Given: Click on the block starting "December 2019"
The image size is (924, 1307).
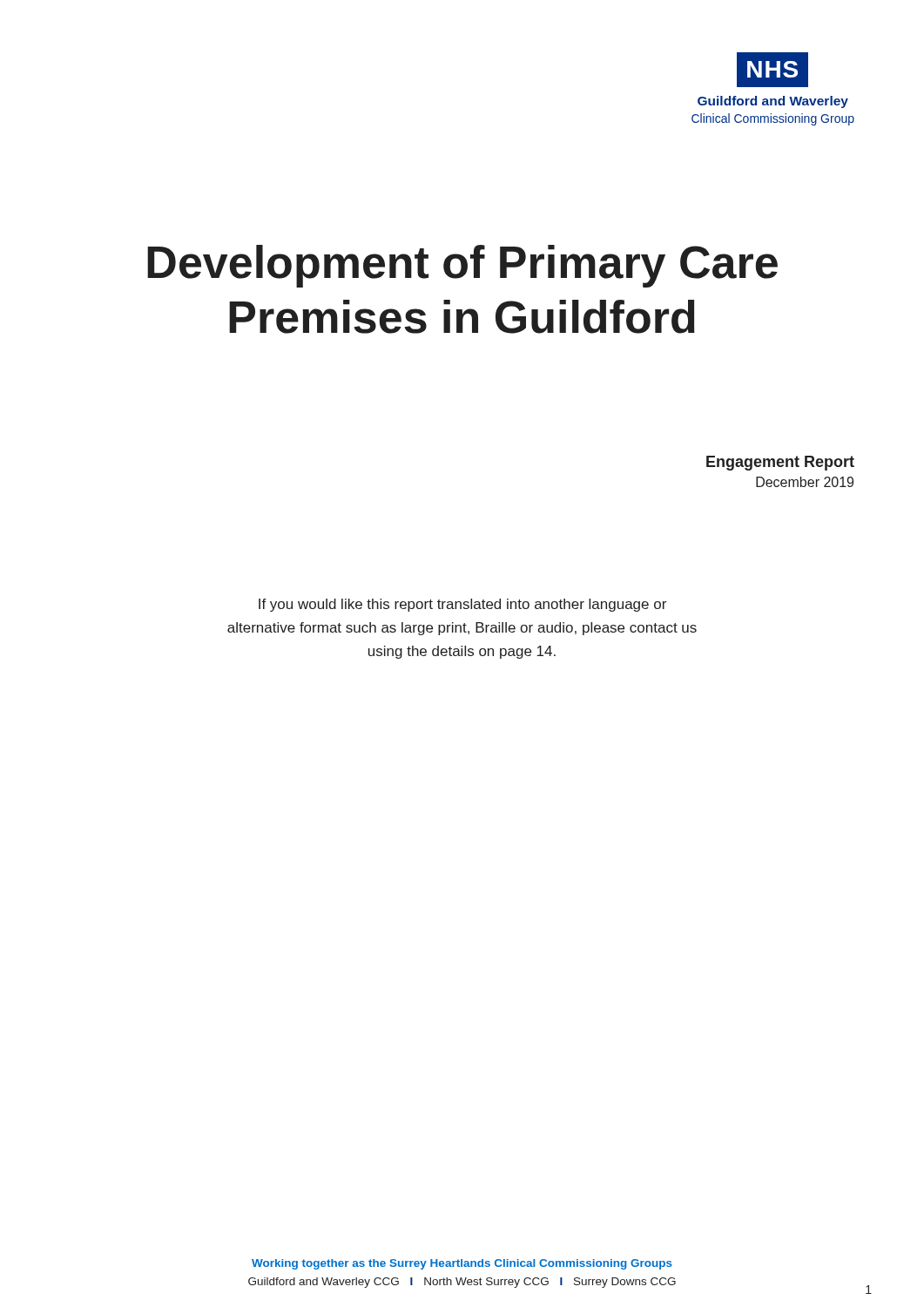Looking at the screenshot, I should tap(805, 482).
